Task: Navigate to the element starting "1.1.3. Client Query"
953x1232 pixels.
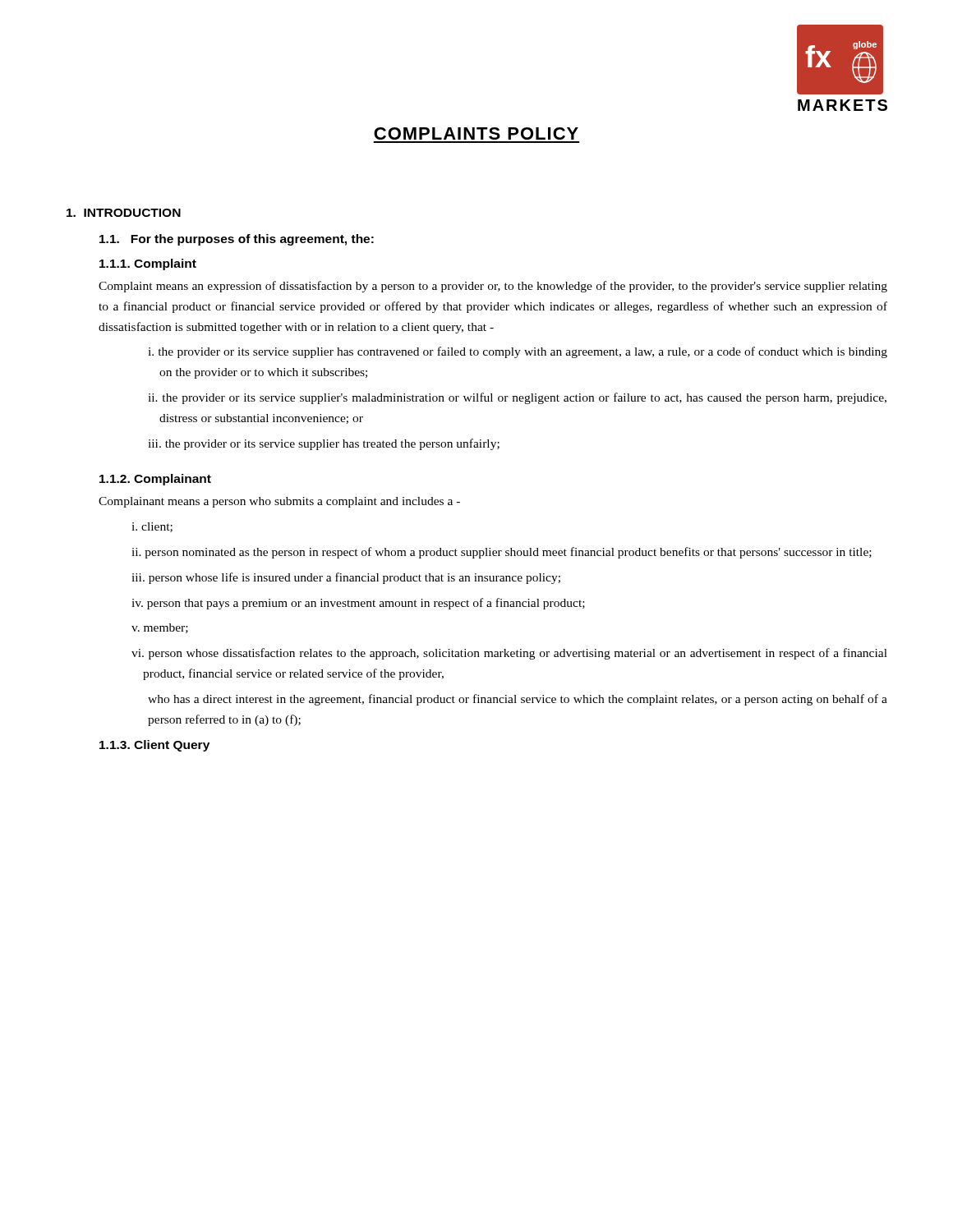Action: pos(154,745)
